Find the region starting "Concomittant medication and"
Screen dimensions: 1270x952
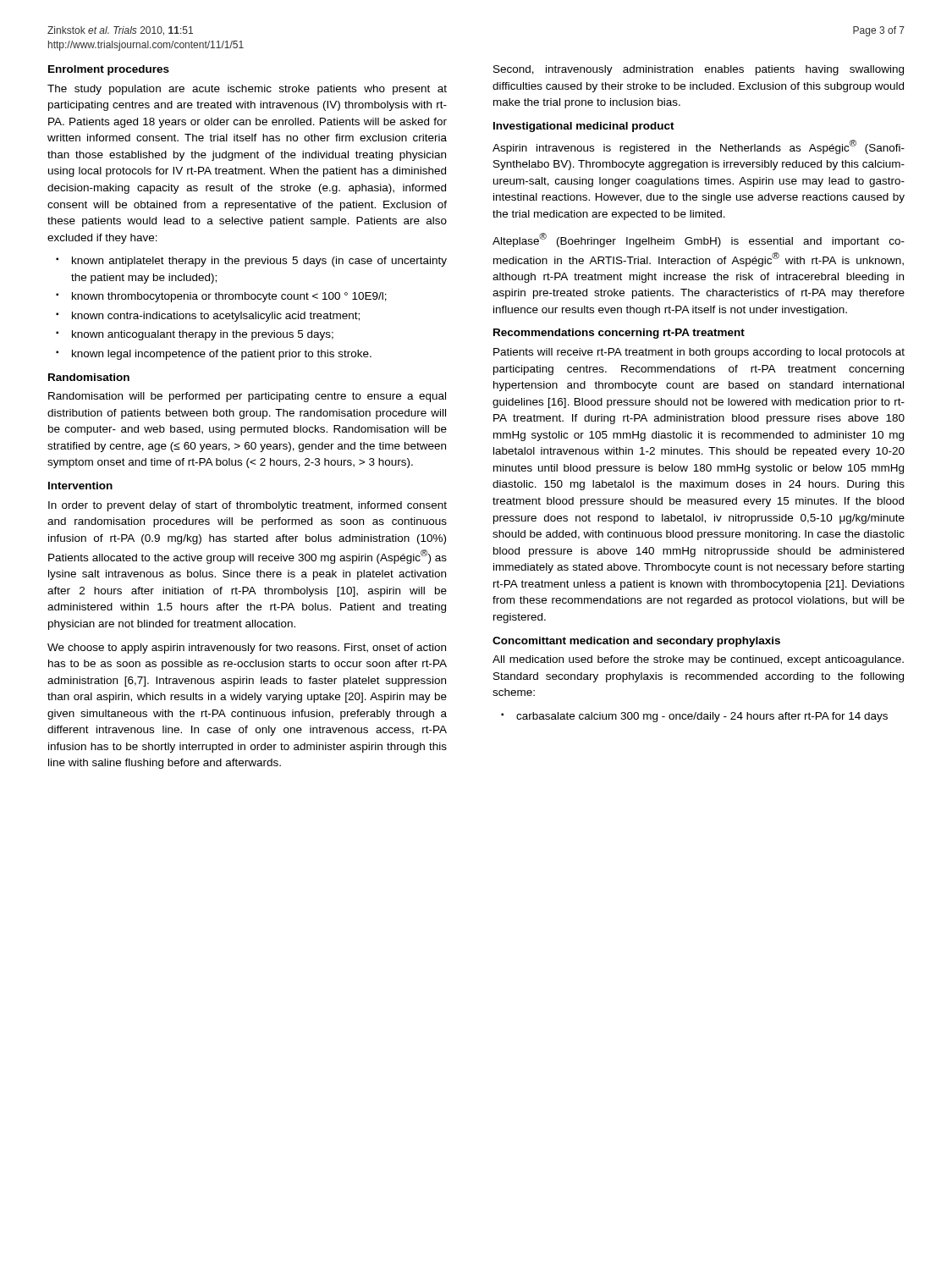(637, 640)
